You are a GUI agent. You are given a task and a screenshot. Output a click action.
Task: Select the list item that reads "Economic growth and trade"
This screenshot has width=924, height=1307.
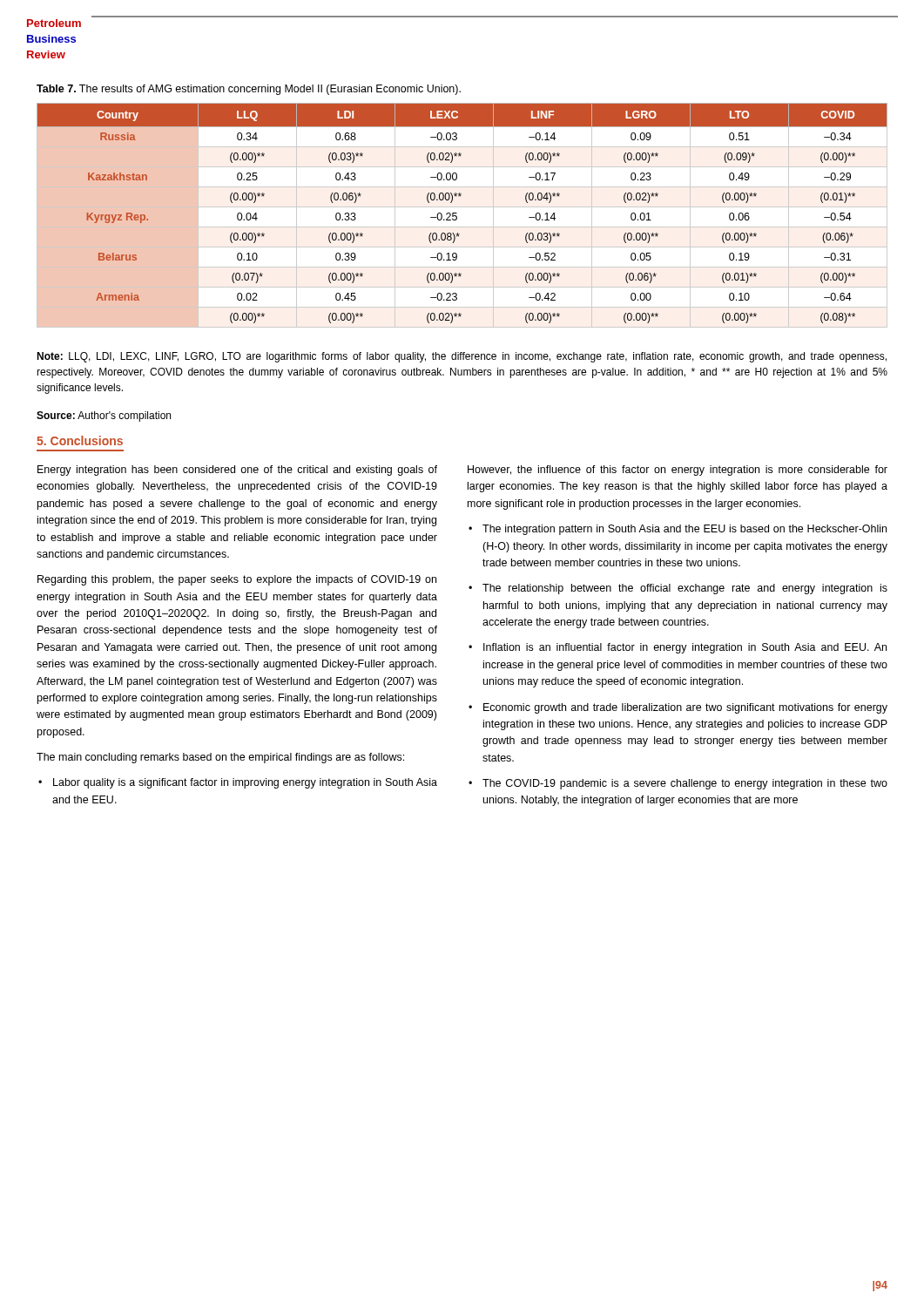pos(685,732)
